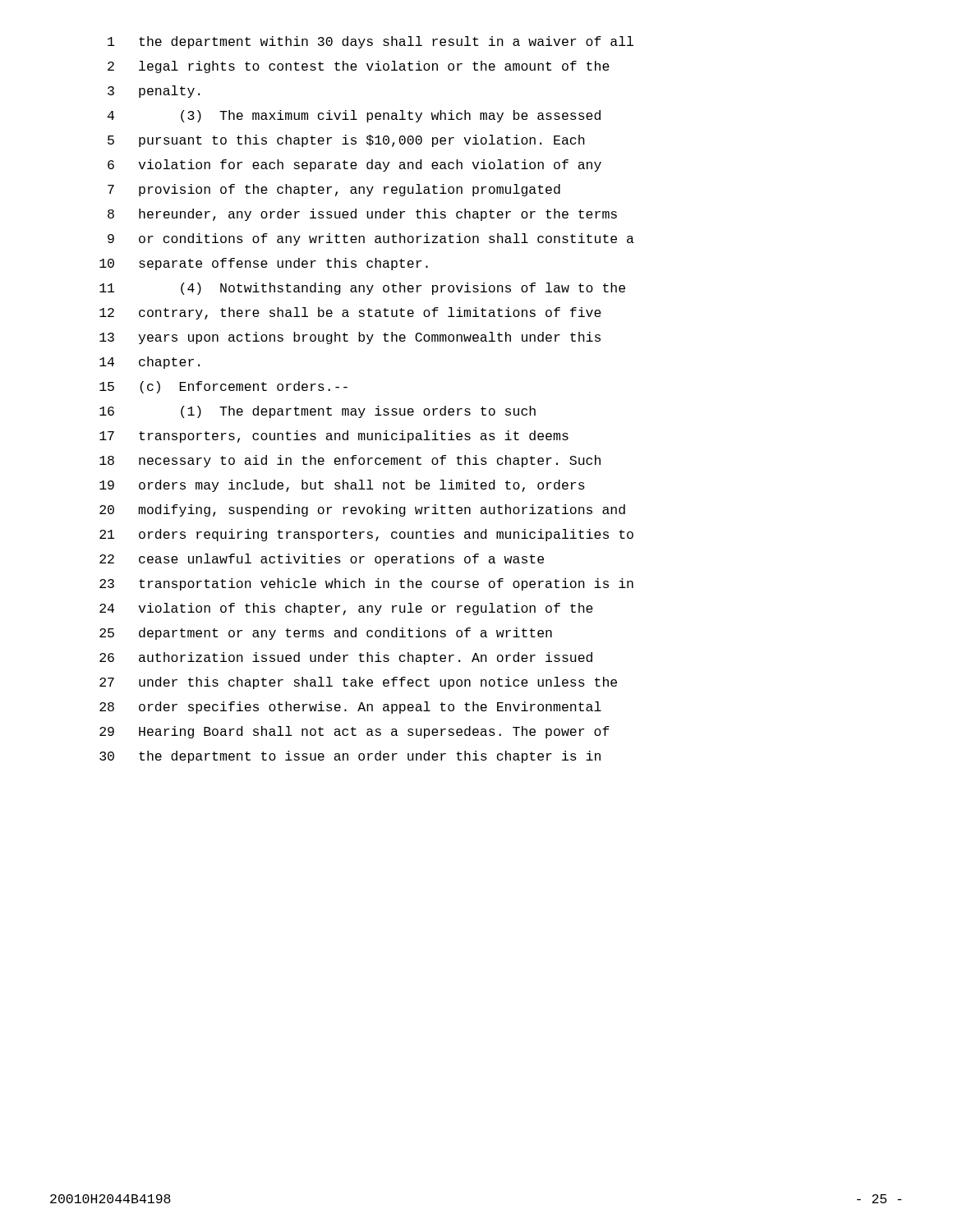Locate the passage starting "13 years upon actions brought by the"
This screenshot has height=1232, width=953.
click(x=325, y=338)
